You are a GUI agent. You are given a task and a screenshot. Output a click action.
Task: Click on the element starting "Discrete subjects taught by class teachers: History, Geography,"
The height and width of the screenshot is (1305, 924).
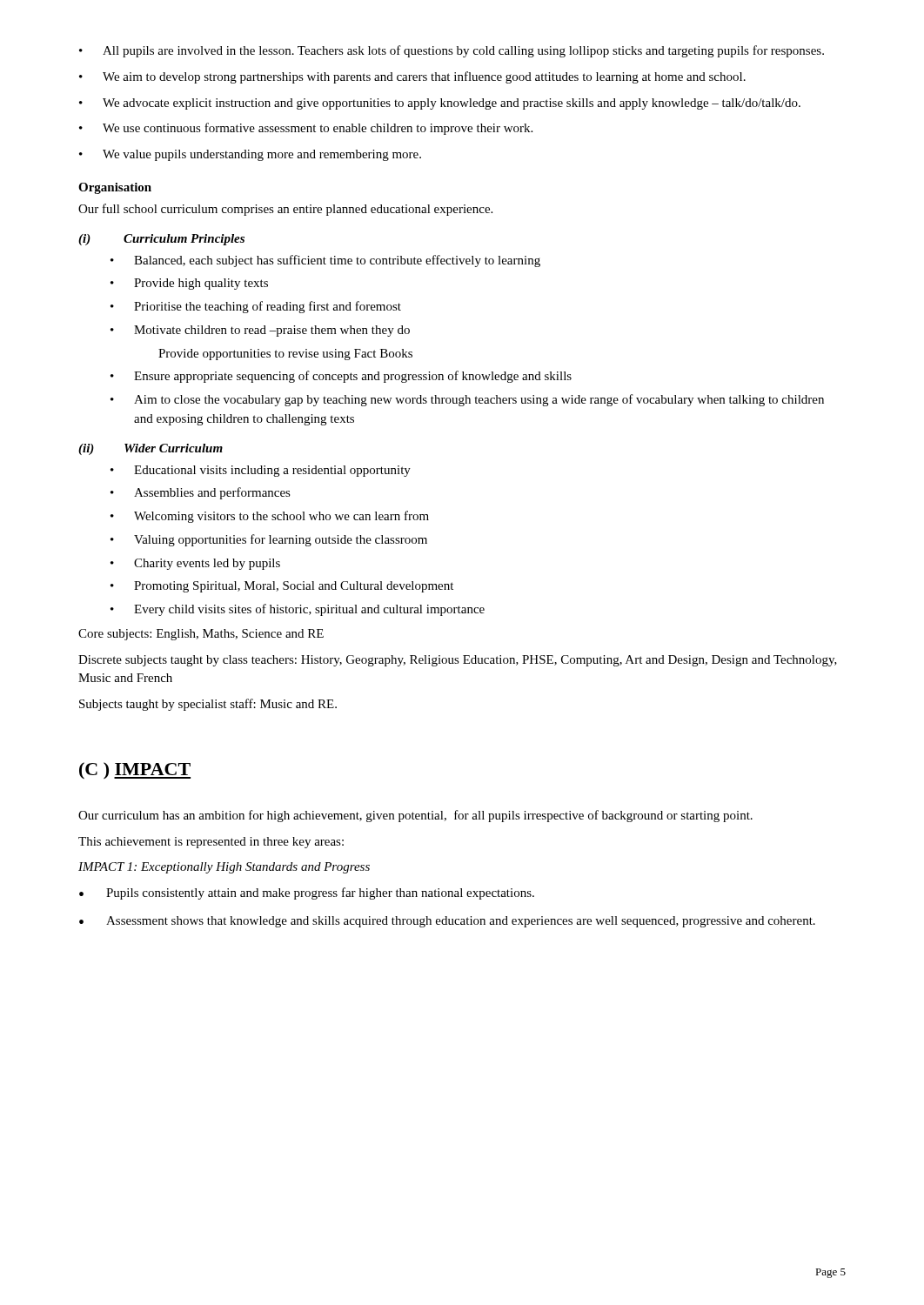coord(458,668)
